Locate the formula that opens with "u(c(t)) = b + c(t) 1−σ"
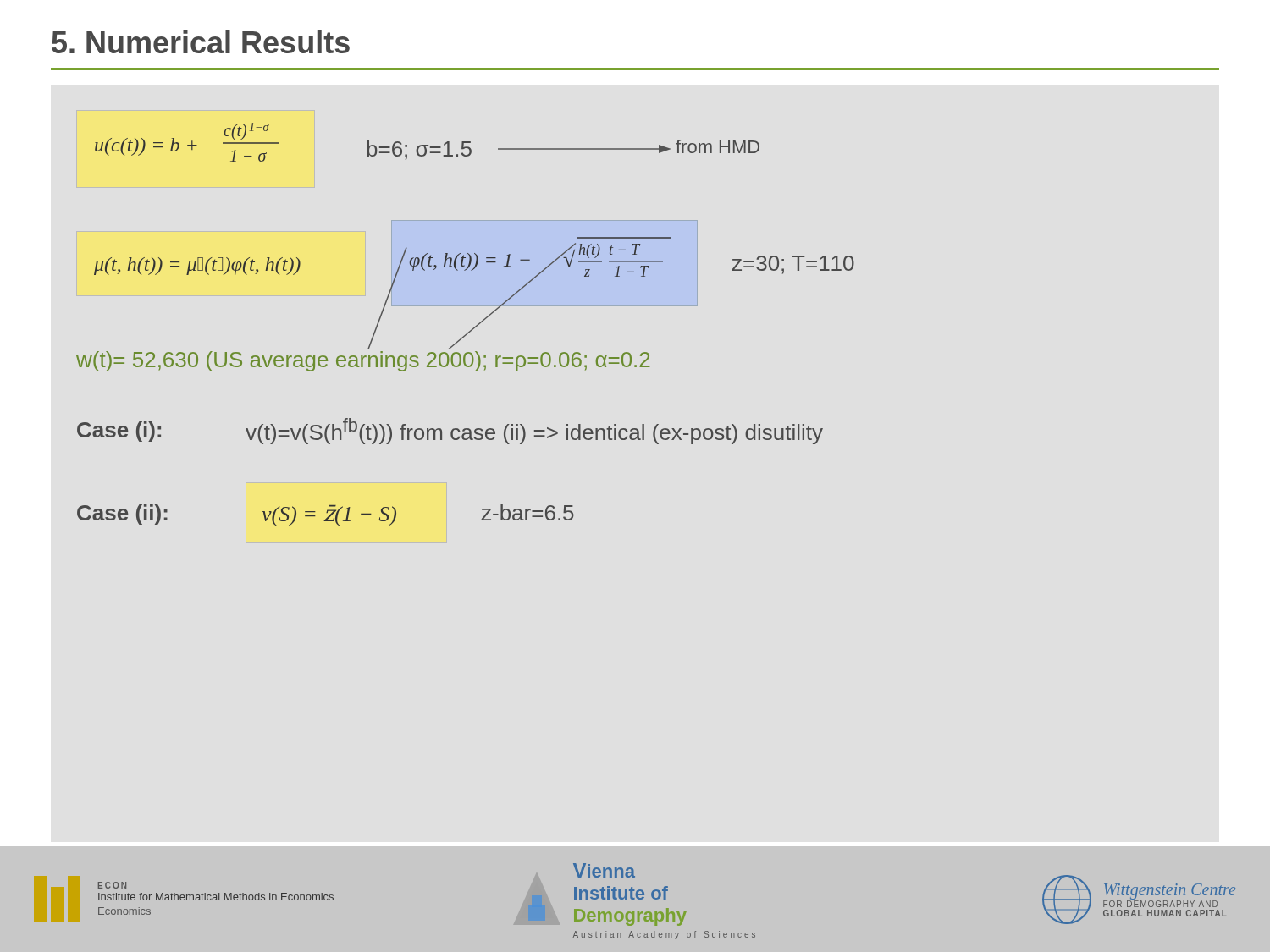 196,149
